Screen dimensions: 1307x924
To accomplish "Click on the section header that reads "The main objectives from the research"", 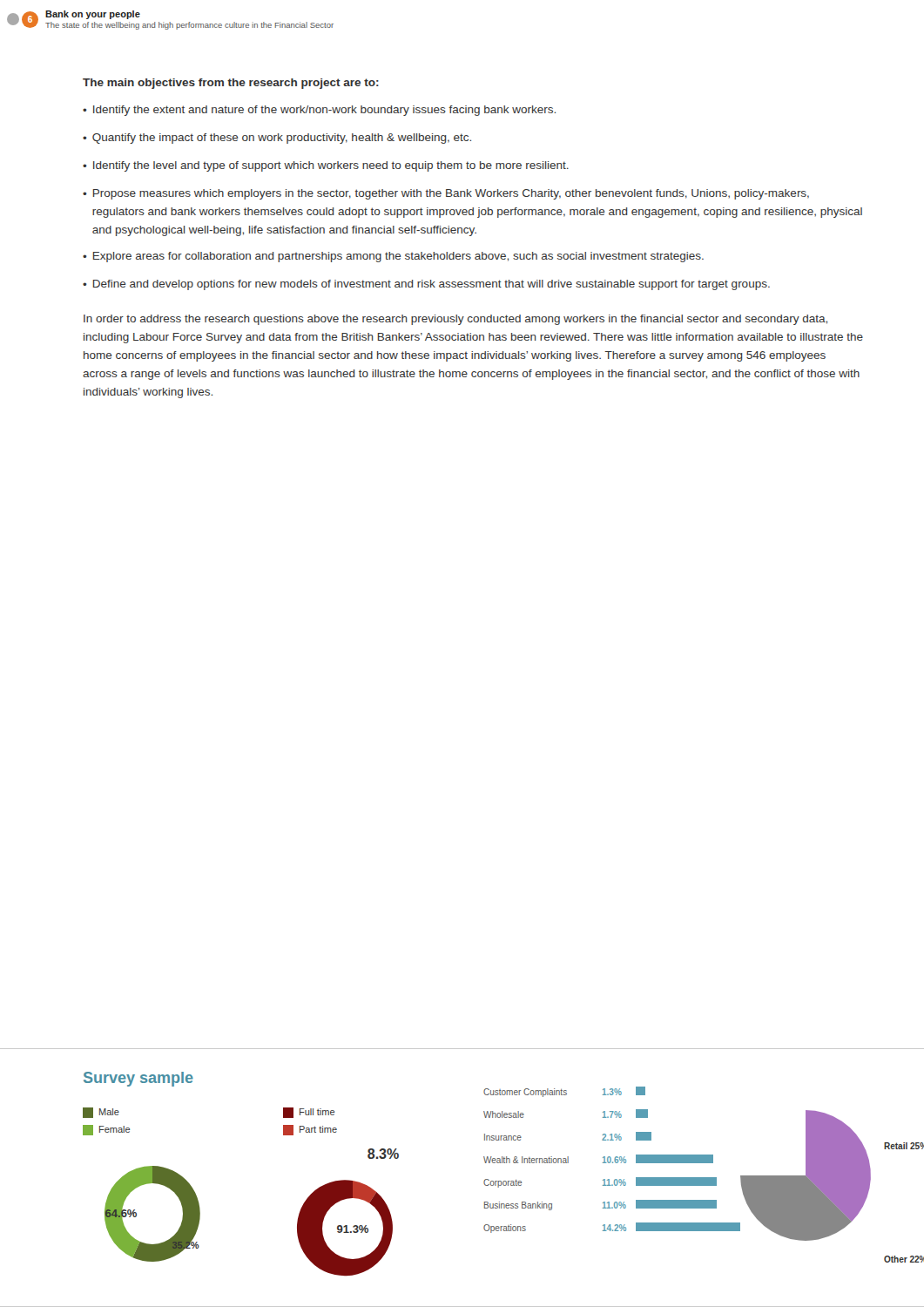I will pyautogui.click(x=231, y=82).
